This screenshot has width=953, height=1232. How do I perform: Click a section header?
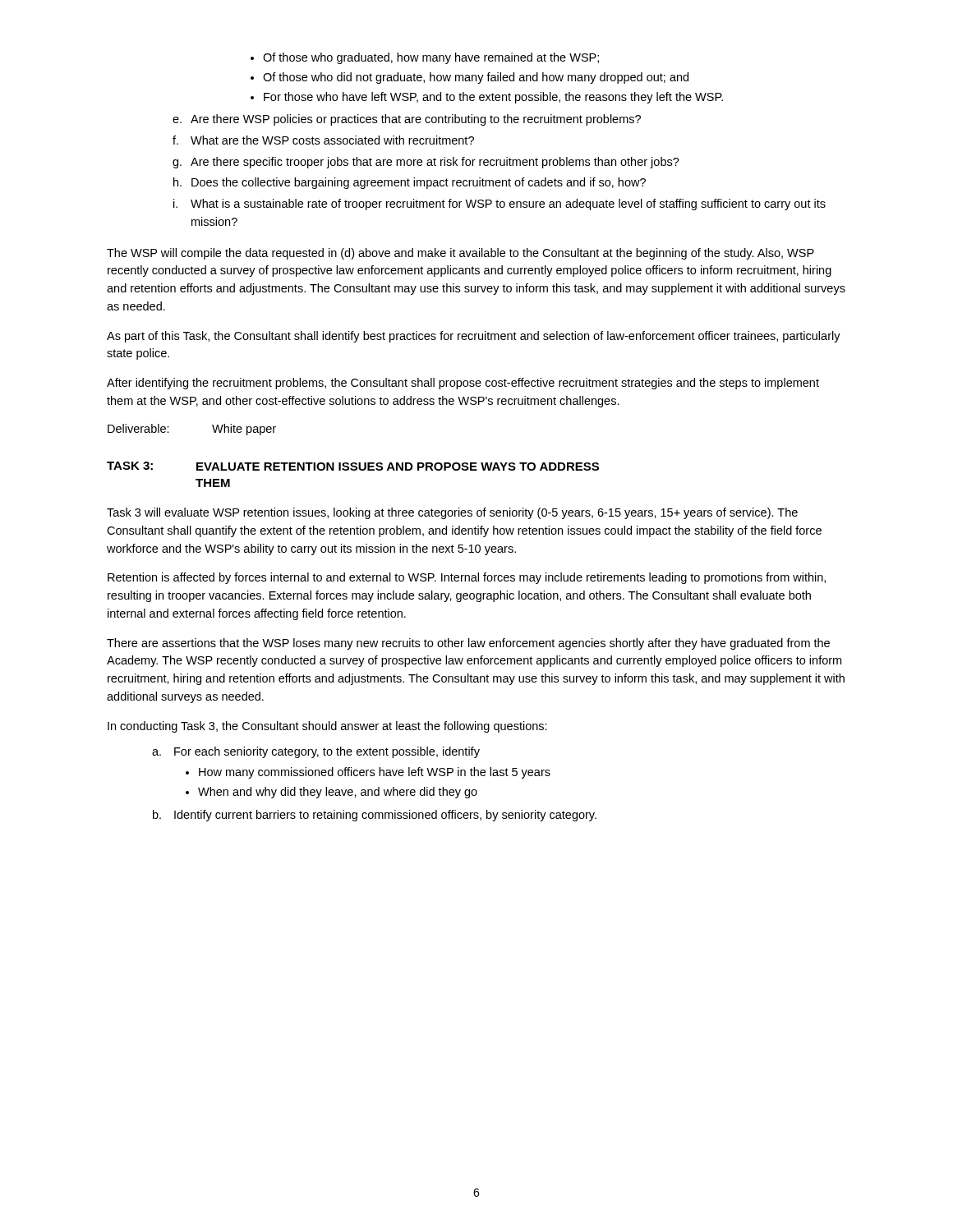[476, 475]
